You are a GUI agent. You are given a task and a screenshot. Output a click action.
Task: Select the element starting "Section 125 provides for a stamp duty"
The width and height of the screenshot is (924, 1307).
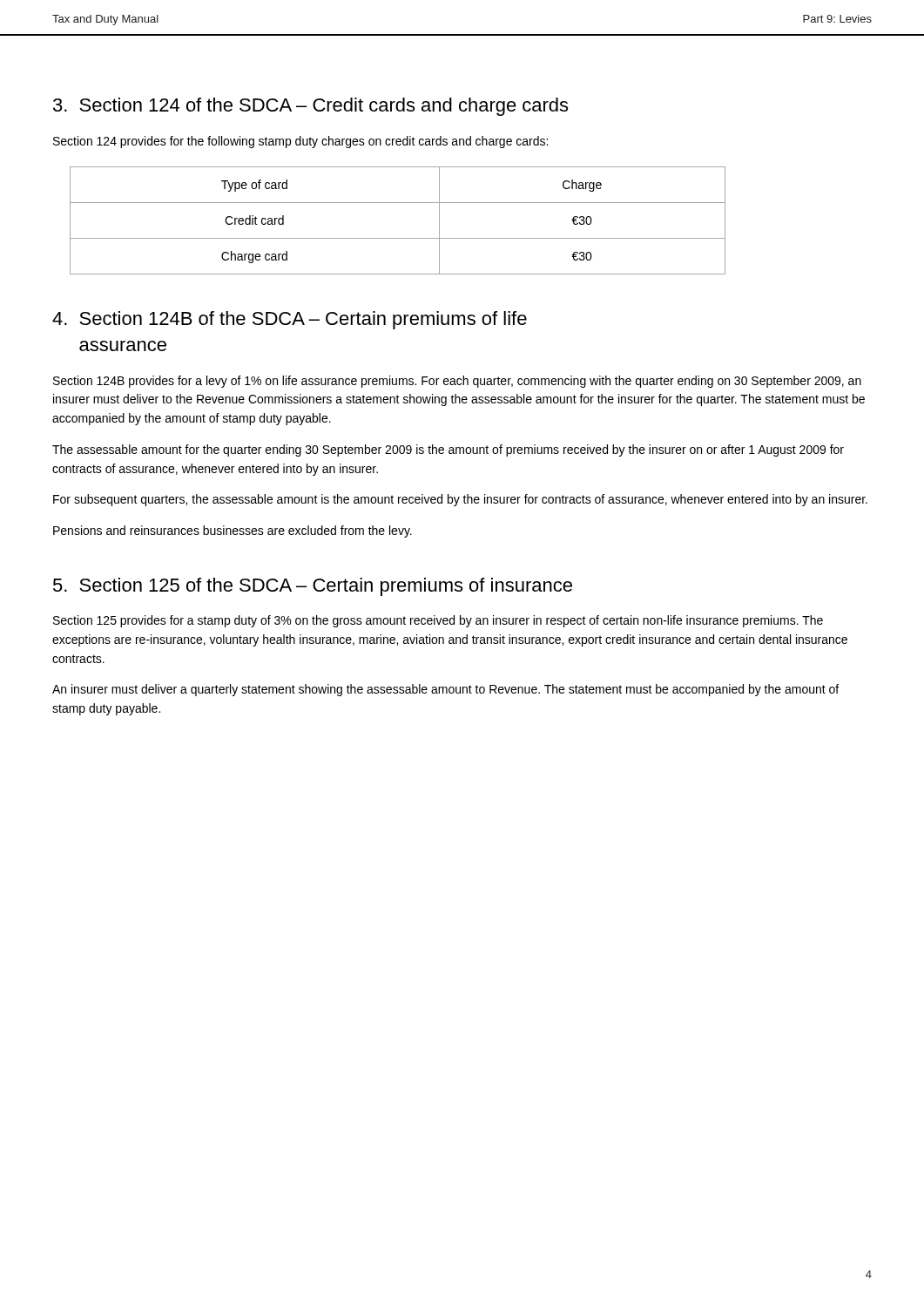[450, 640]
